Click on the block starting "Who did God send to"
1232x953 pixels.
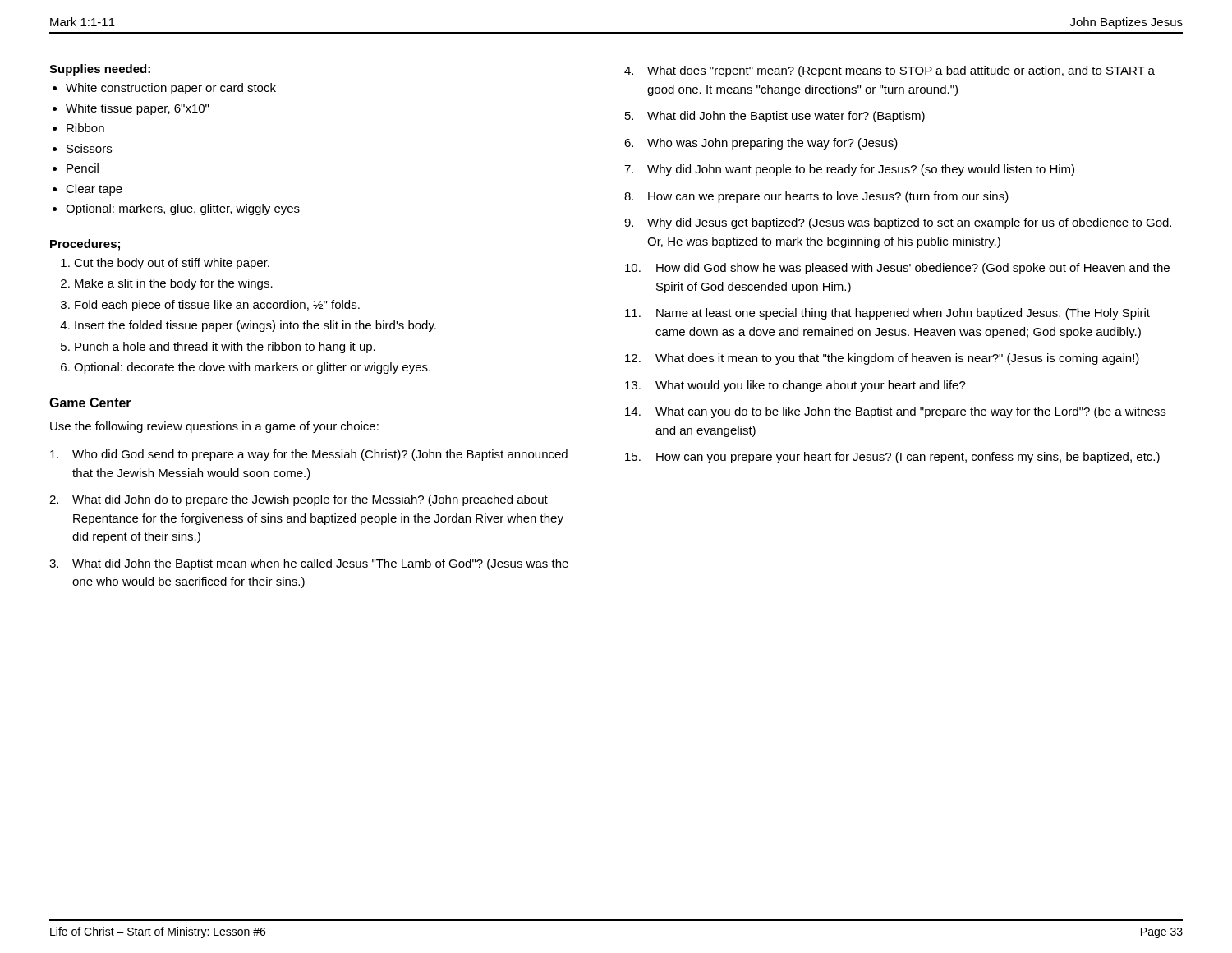[x=312, y=464]
